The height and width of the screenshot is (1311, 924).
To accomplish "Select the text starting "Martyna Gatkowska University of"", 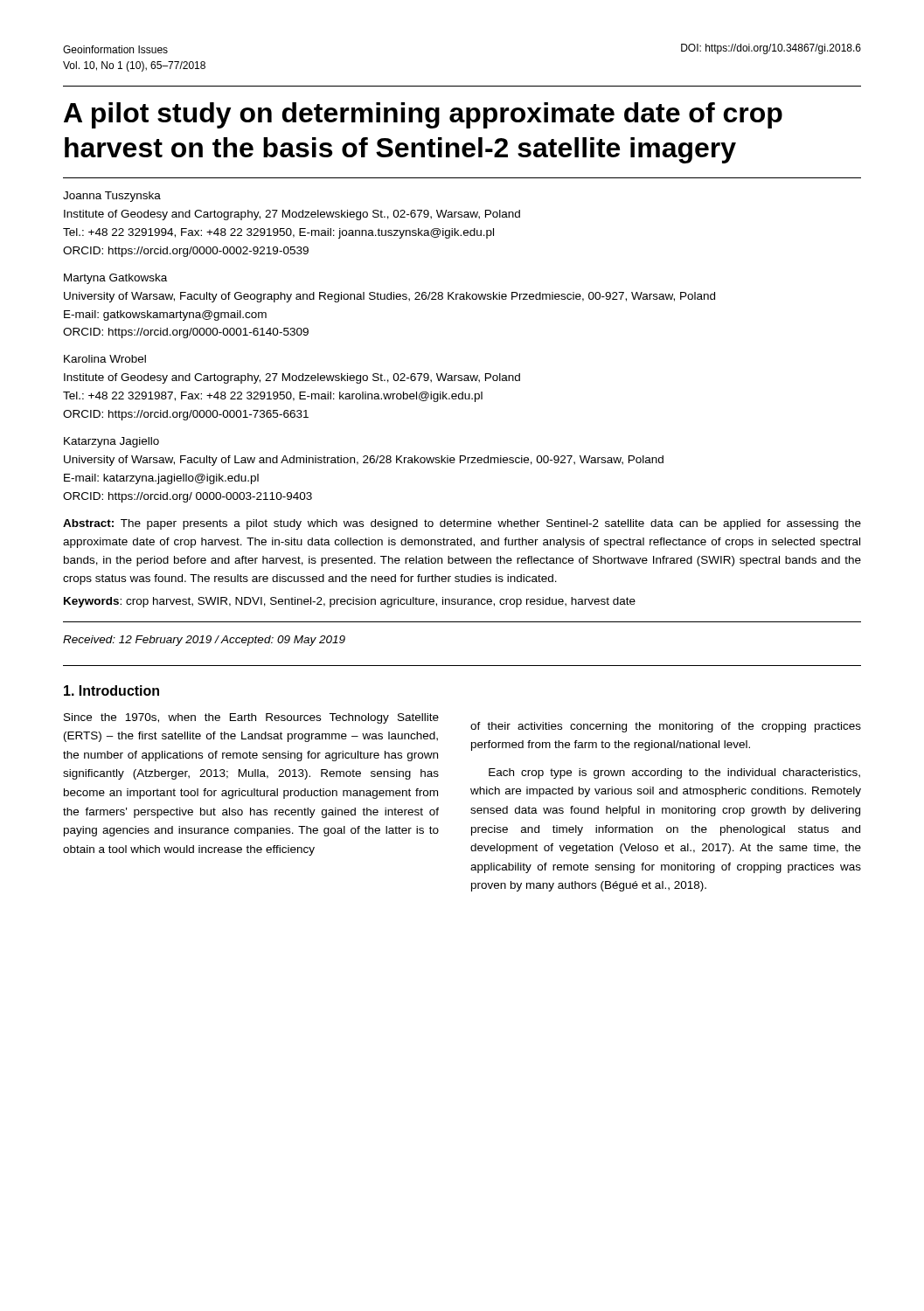I will 389,305.
